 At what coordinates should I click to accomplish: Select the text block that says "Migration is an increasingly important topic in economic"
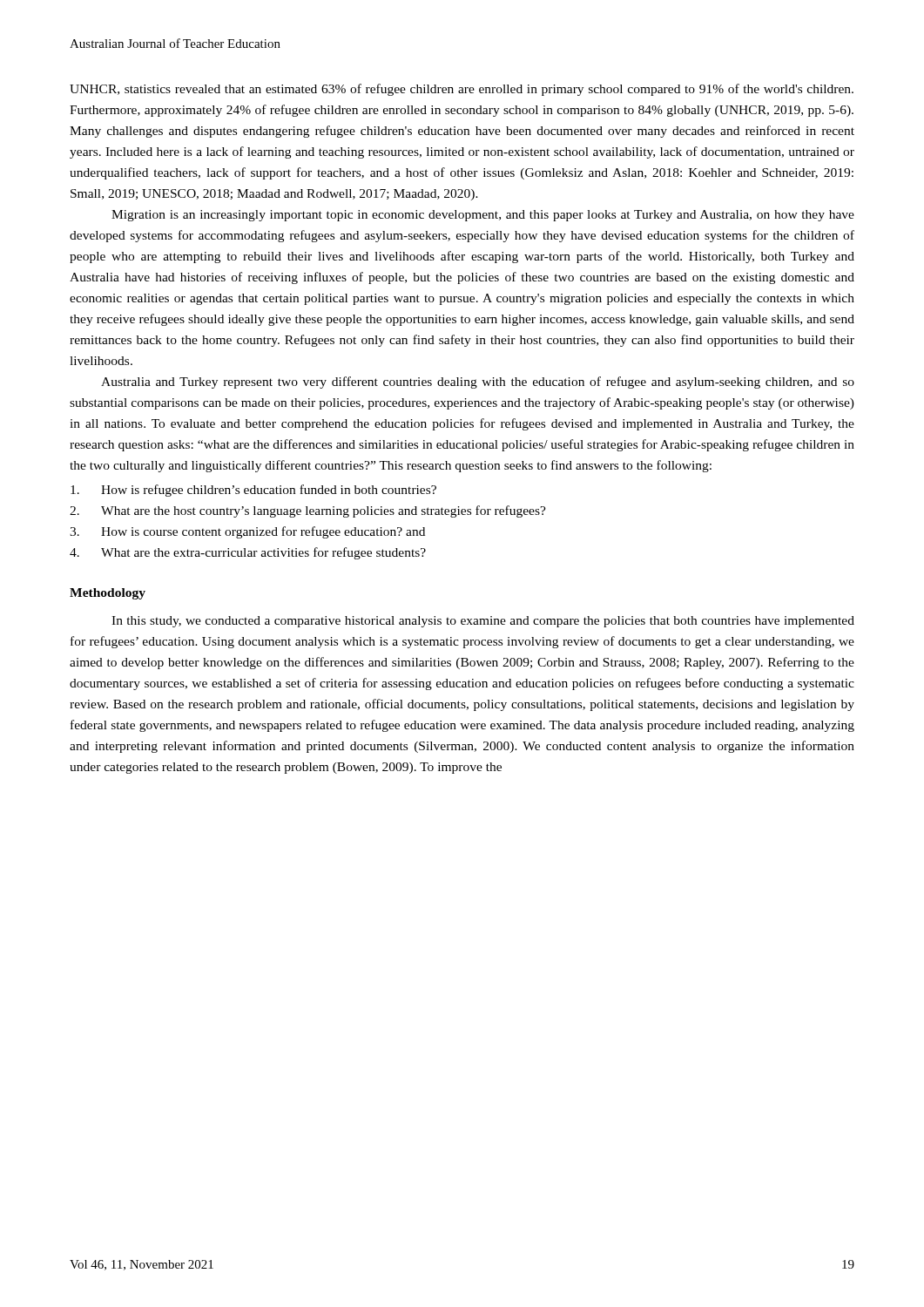[x=462, y=288]
